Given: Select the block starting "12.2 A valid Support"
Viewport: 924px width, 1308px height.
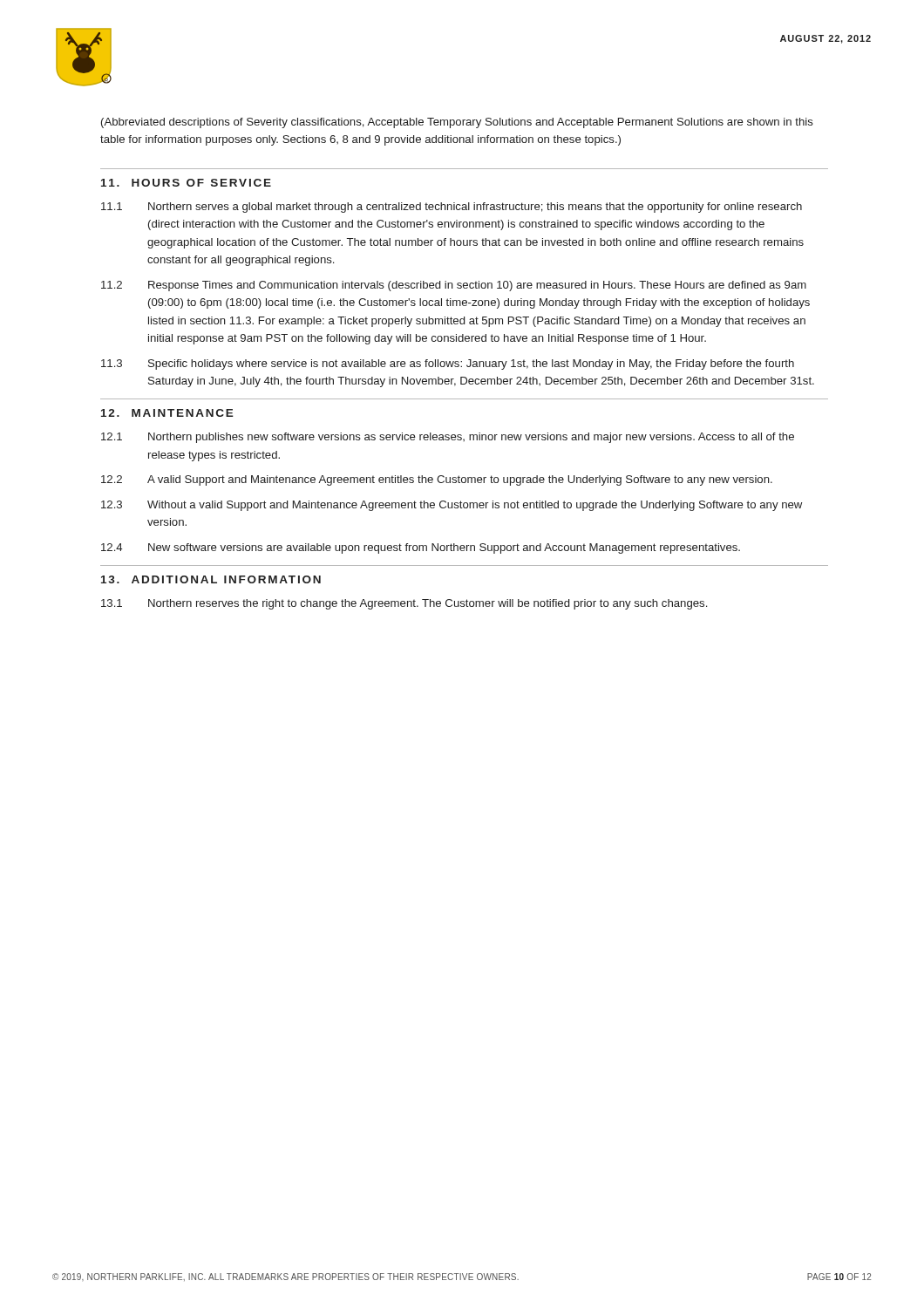Looking at the screenshot, I should (x=464, y=480).
